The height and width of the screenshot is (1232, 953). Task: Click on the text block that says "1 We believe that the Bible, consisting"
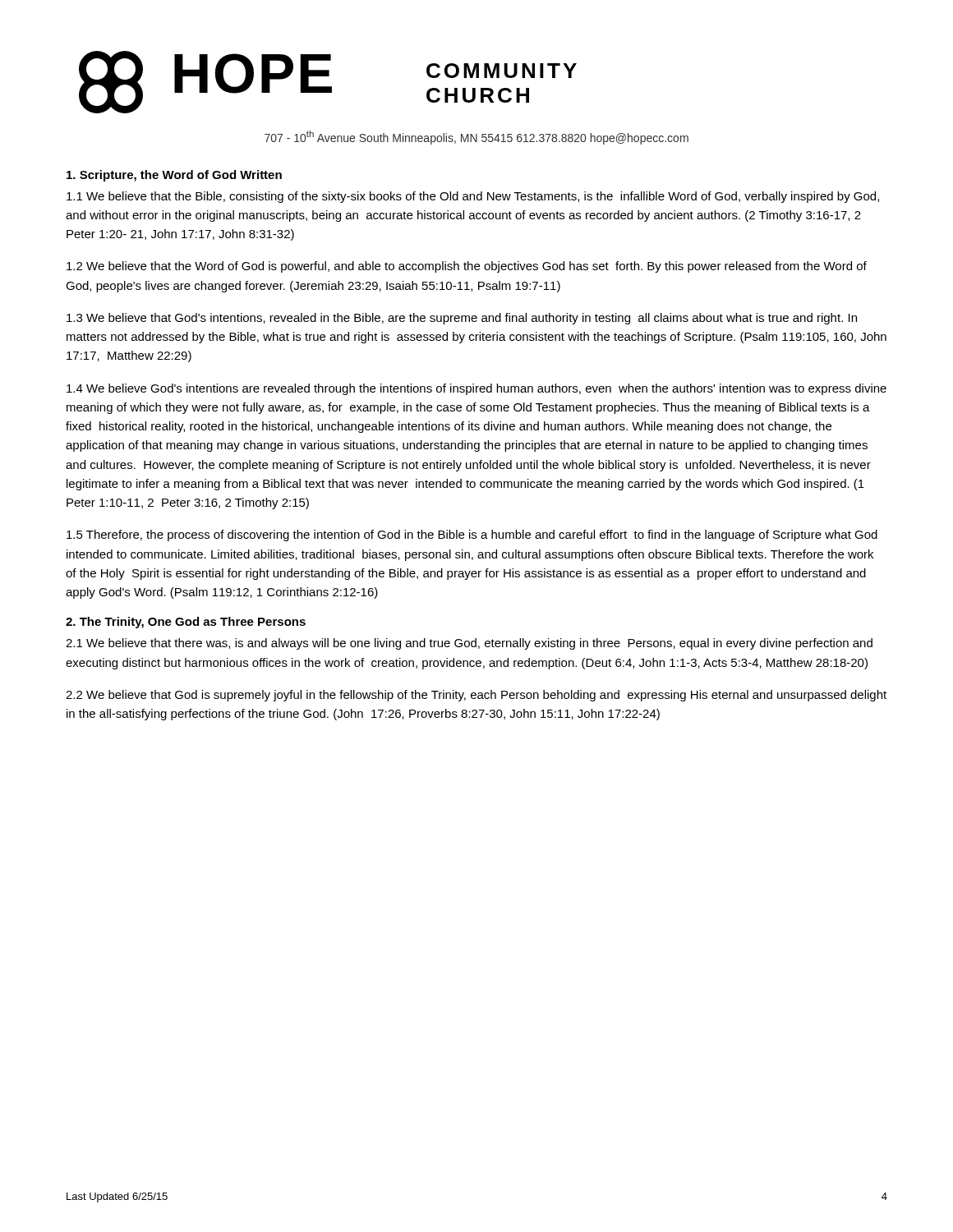[473, 215]
